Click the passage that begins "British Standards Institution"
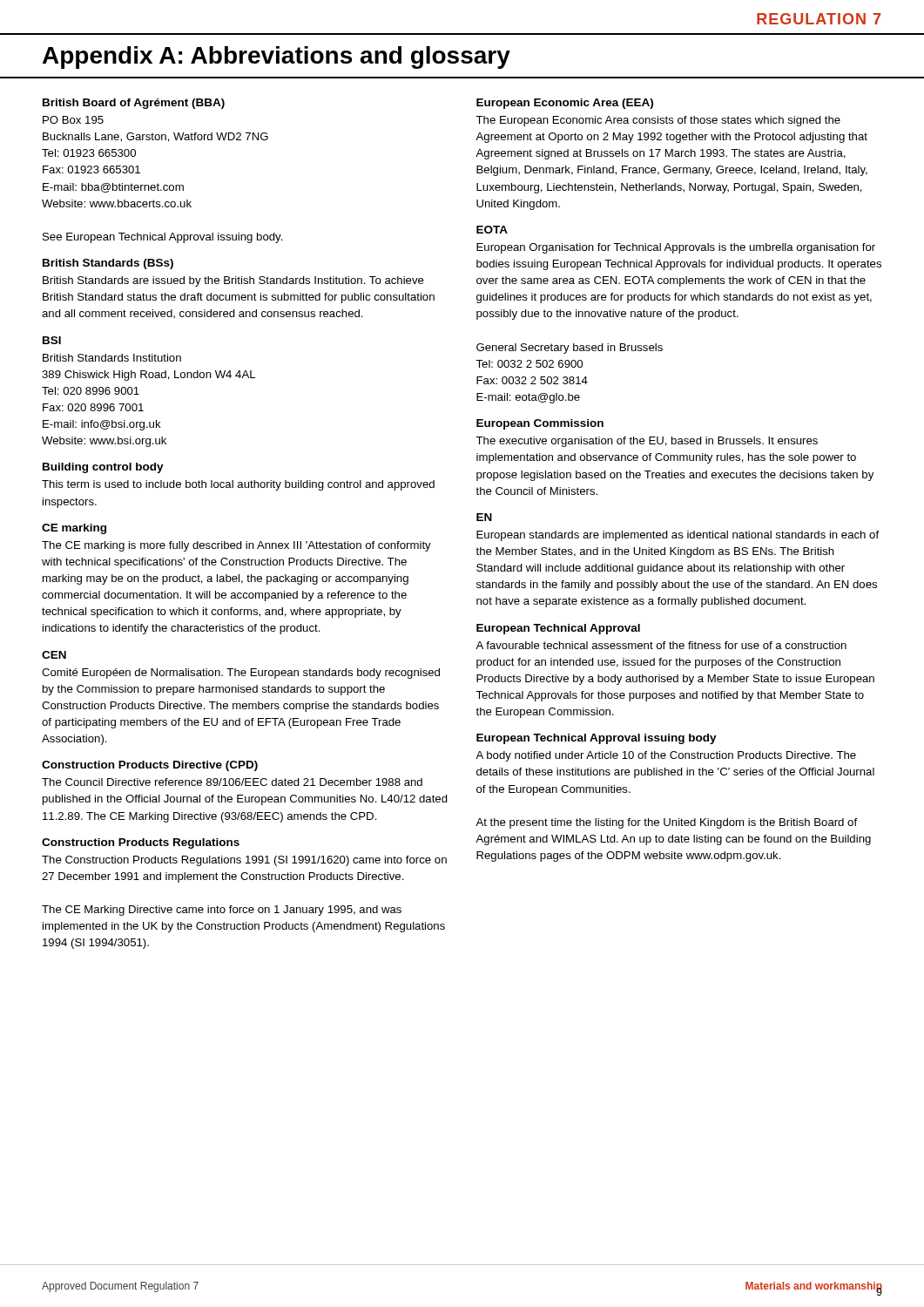The image size is (924, 1307). [x=112, y=358]
